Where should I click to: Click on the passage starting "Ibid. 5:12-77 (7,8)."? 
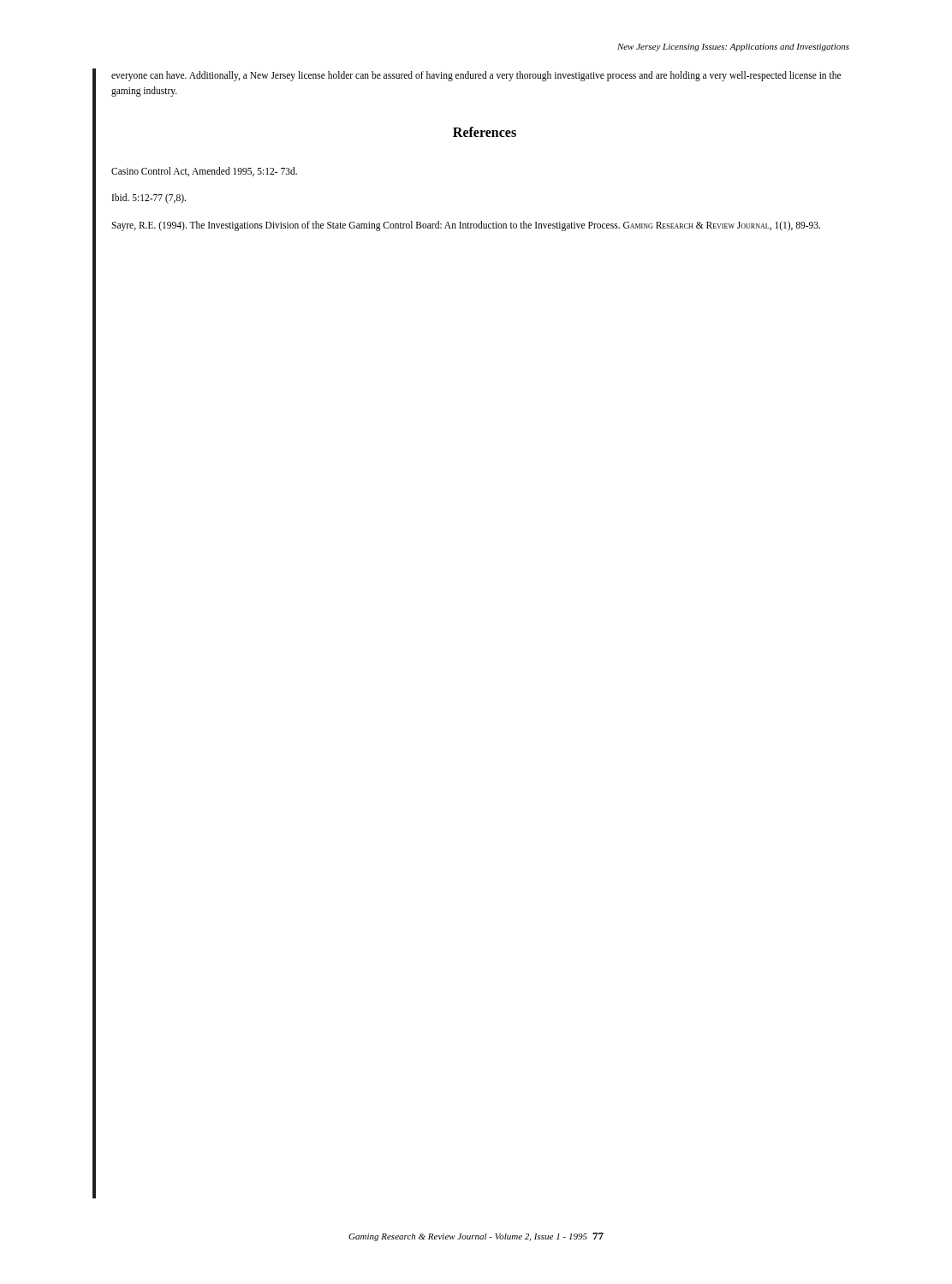(149, 198)
